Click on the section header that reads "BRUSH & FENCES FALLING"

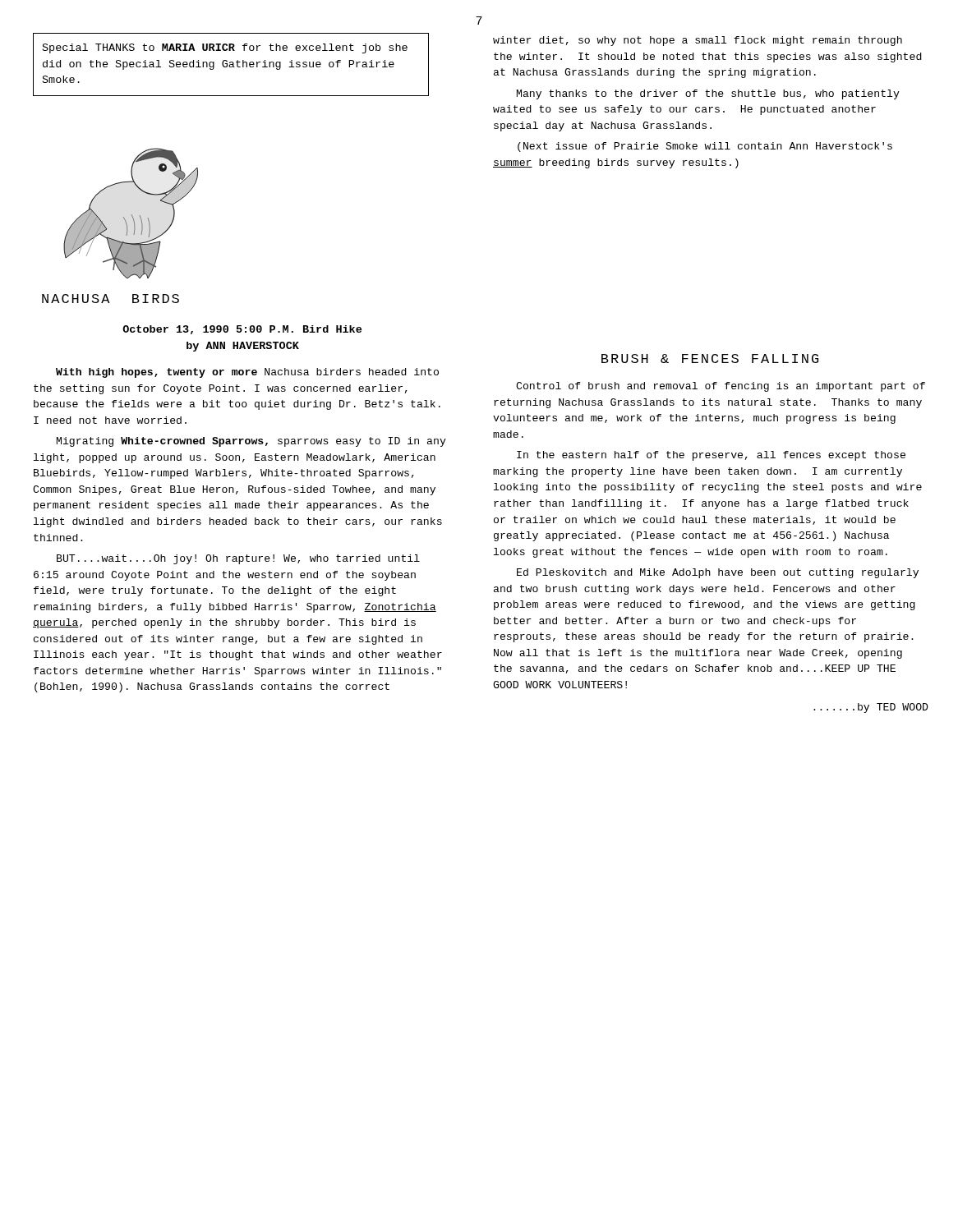(711, 360)
